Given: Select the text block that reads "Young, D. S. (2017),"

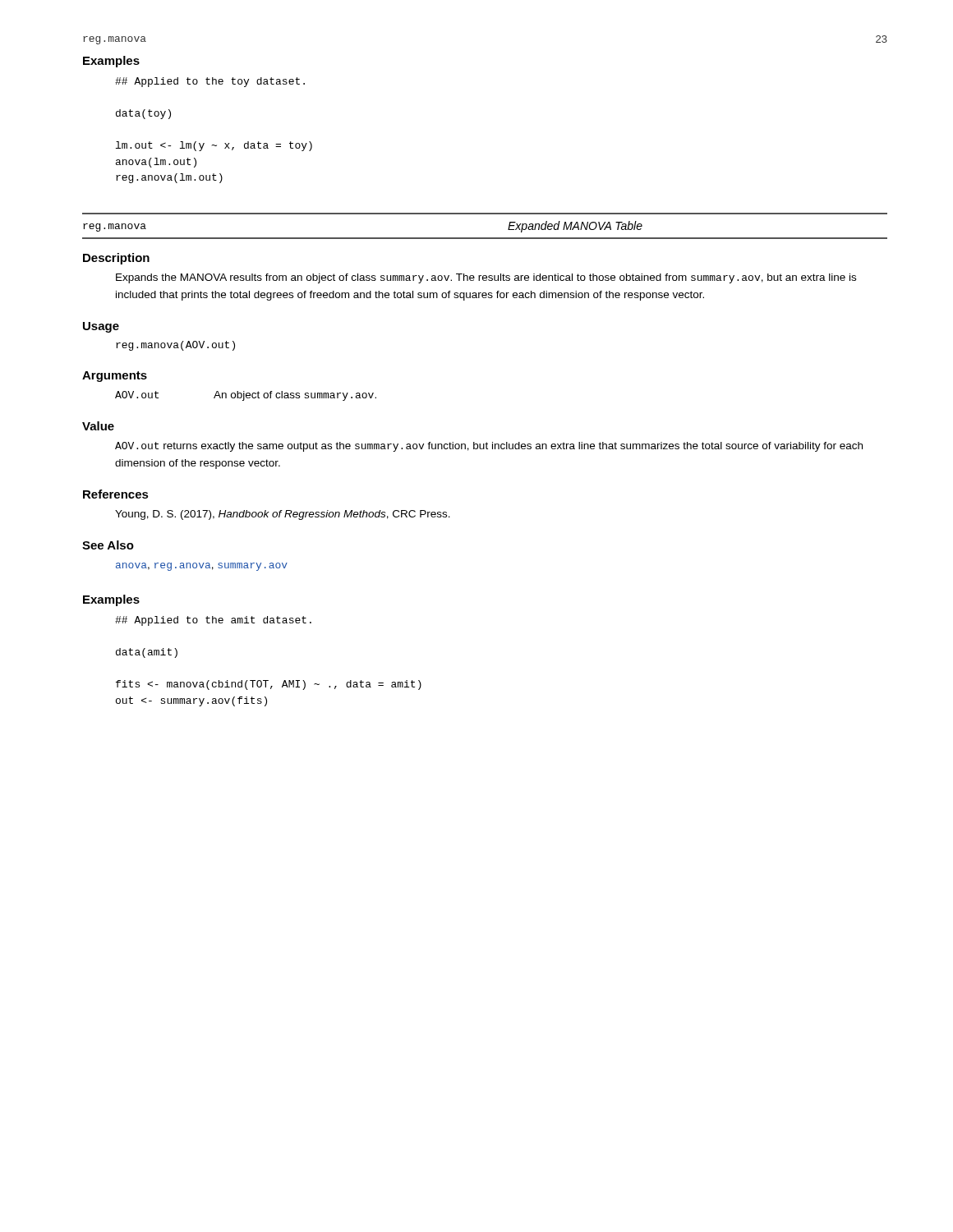Looking at the screenshot, I should pos(283,514).
